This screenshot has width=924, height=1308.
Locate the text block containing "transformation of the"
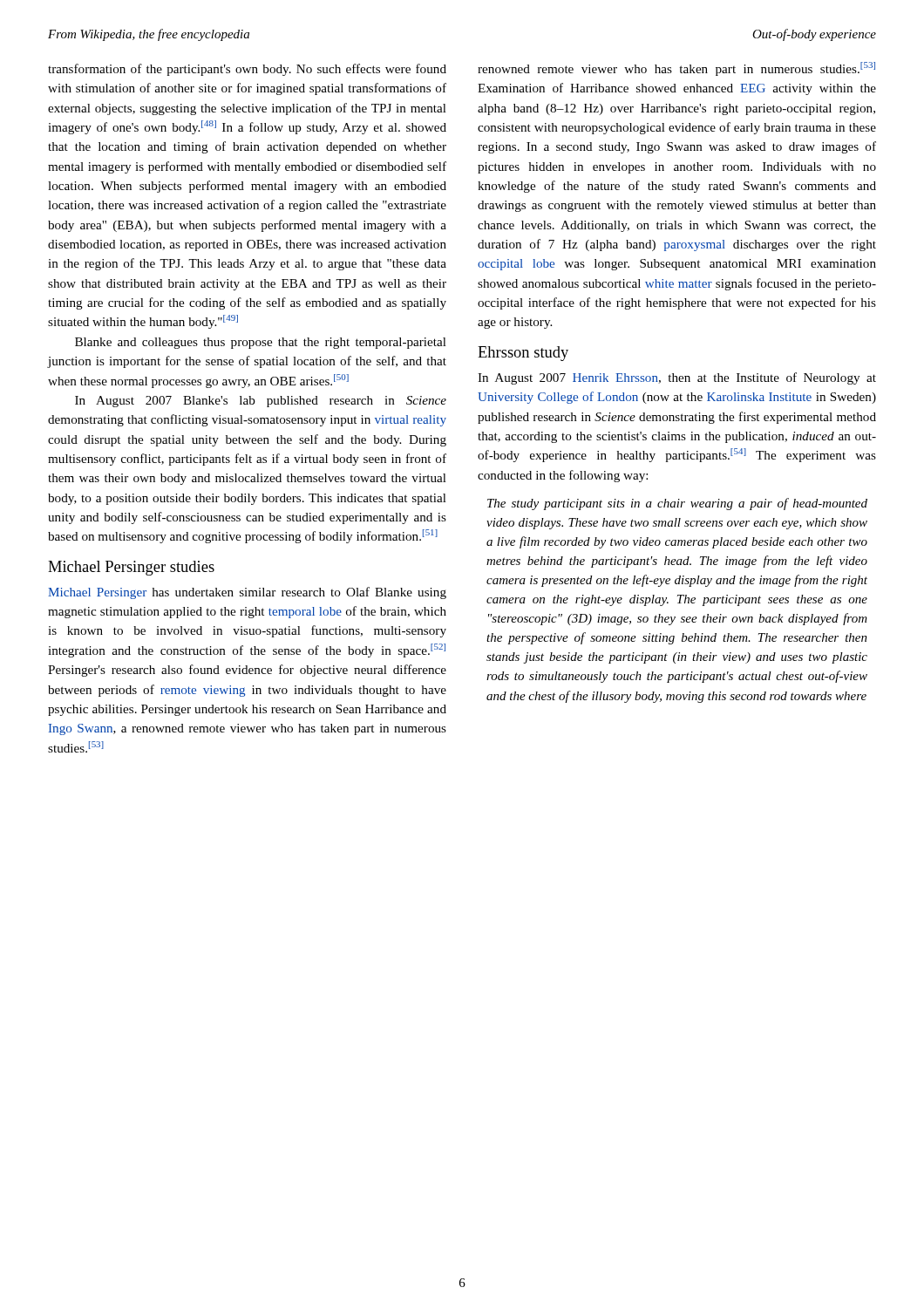(x=247, y=196)
